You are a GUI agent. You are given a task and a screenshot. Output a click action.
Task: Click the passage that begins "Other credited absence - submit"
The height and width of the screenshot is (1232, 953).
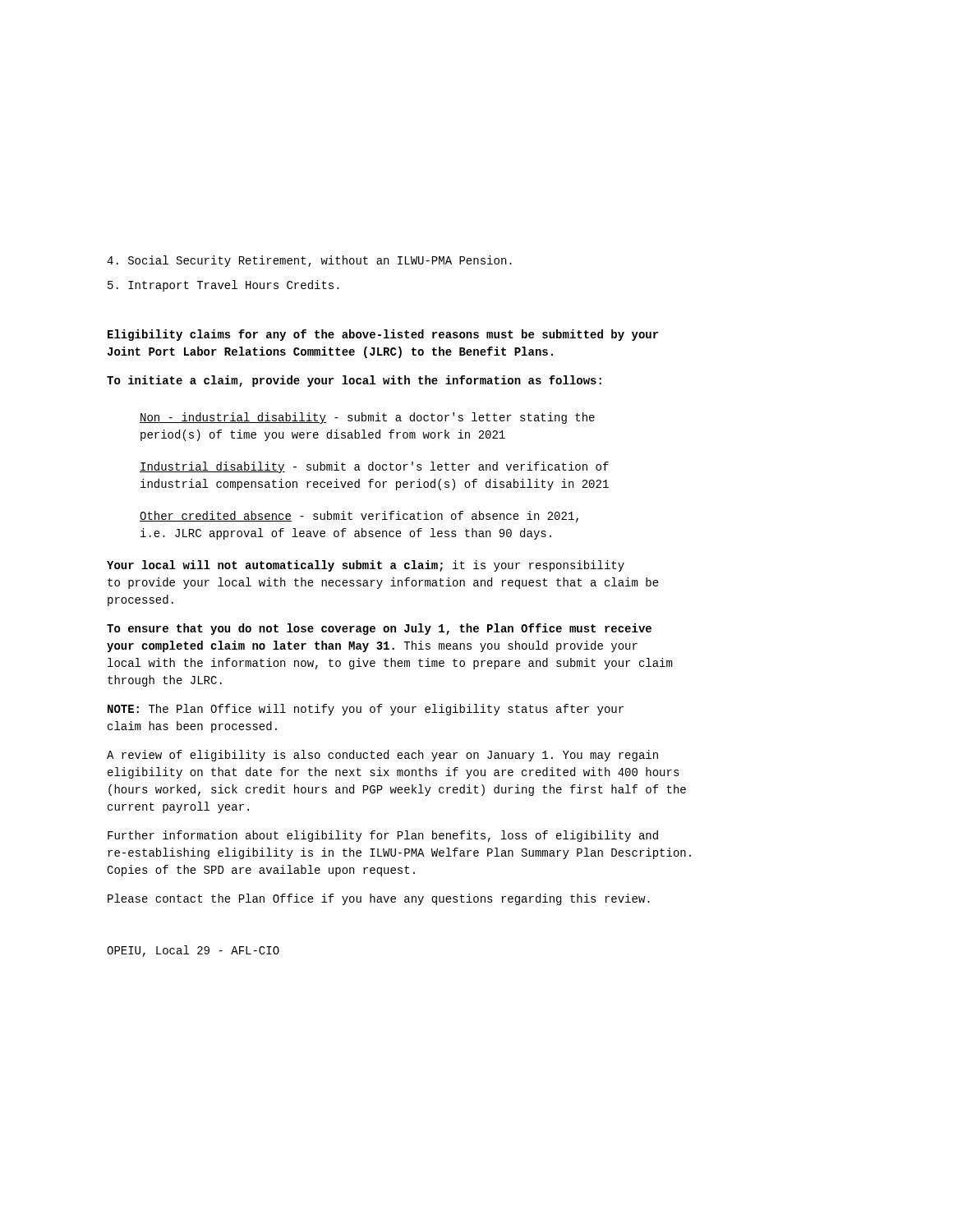[x=361, y=525]
